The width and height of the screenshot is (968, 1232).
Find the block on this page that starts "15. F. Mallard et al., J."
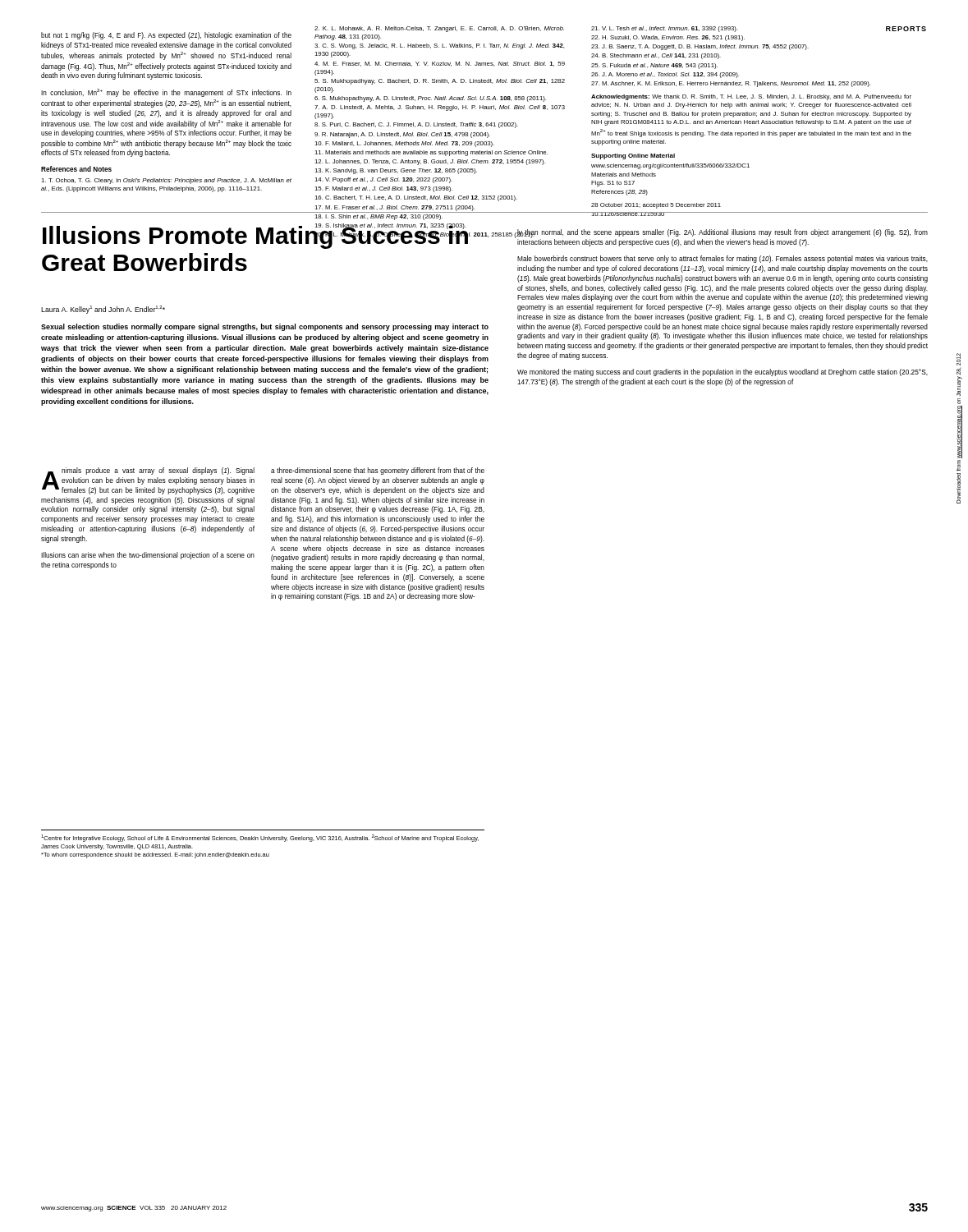[x=384, y=189]
